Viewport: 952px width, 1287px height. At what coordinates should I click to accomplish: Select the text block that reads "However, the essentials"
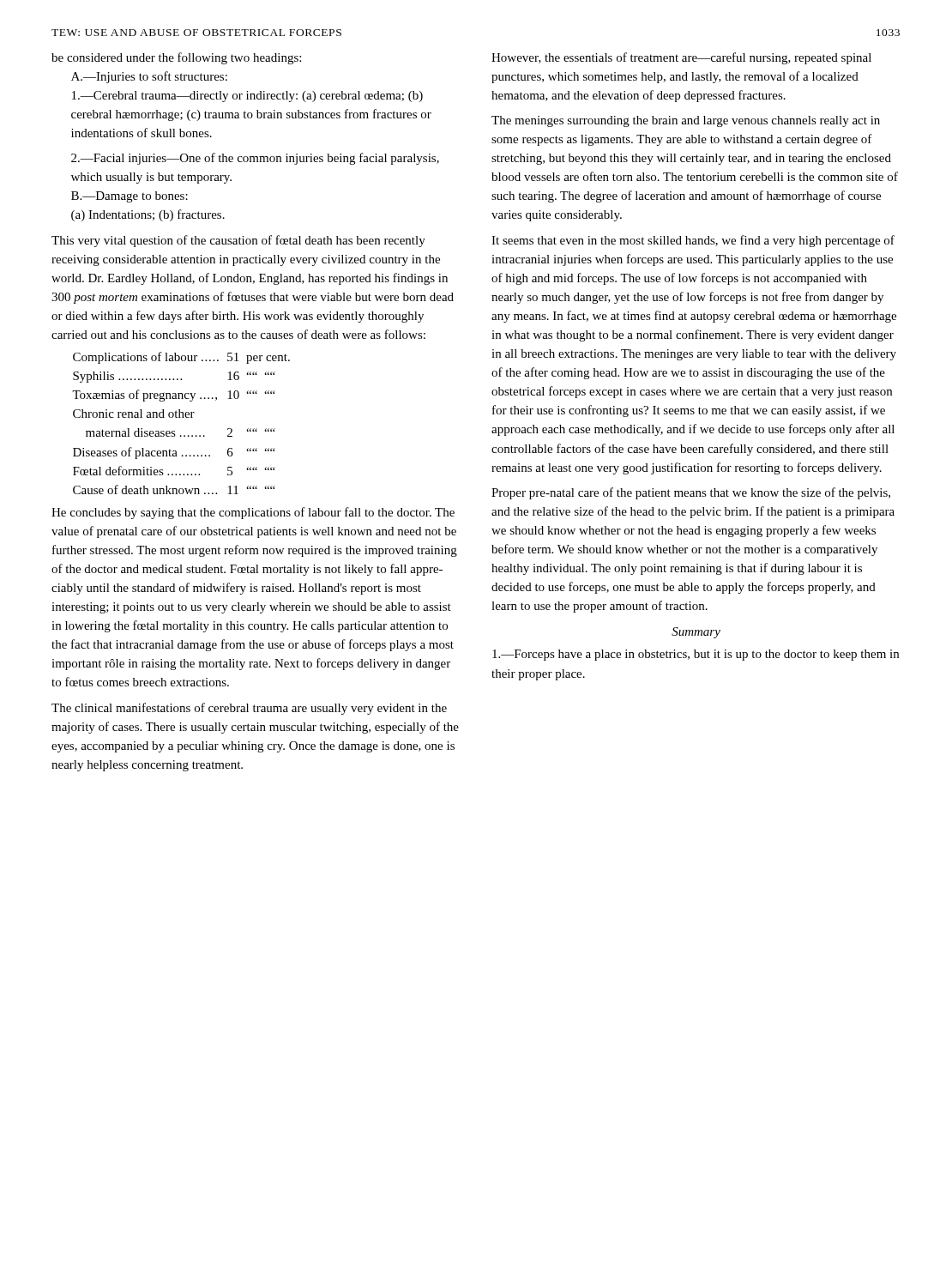(696, 332)
